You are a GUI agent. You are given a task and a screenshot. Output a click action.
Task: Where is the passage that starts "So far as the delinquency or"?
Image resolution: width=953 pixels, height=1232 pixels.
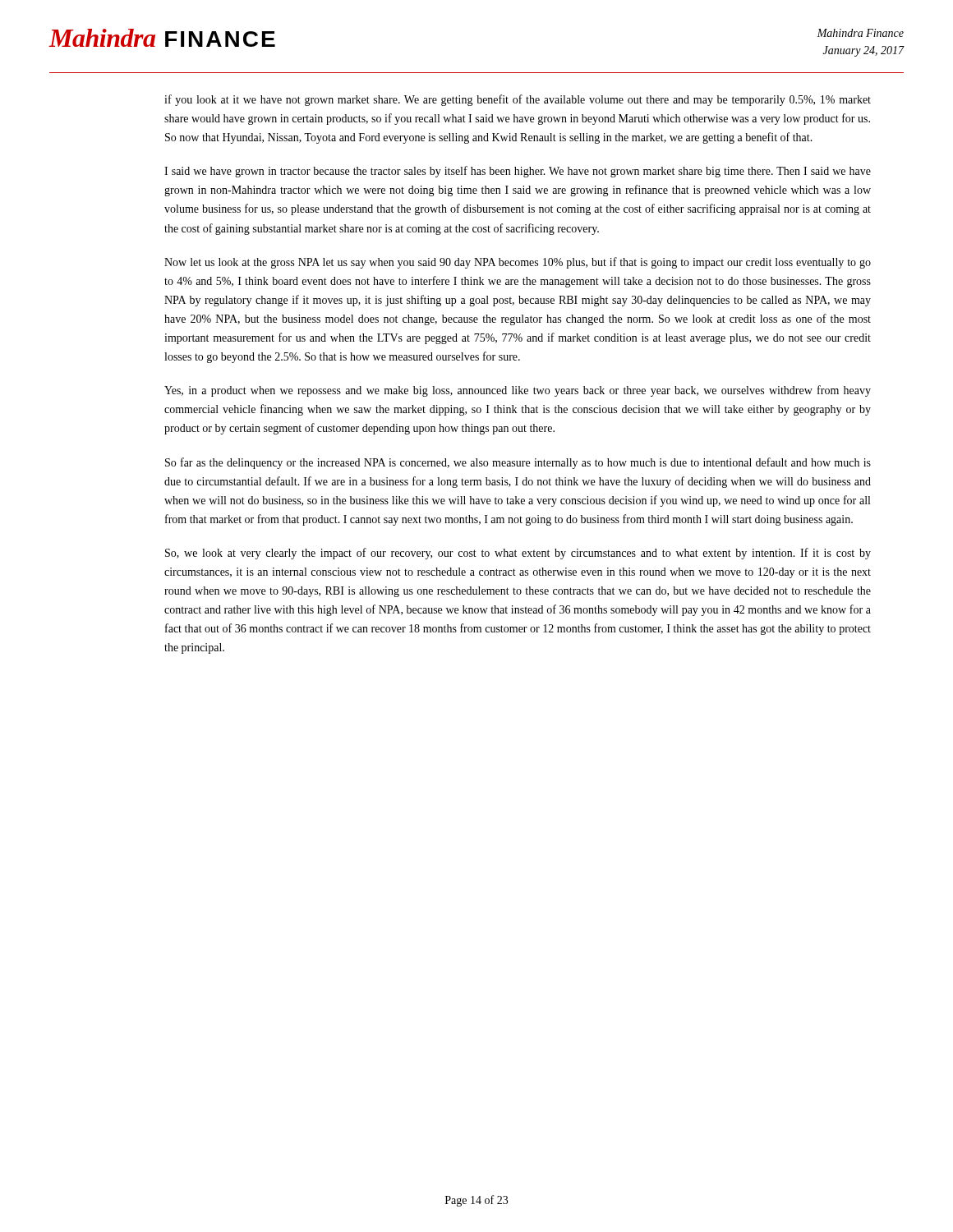[518, 491]
